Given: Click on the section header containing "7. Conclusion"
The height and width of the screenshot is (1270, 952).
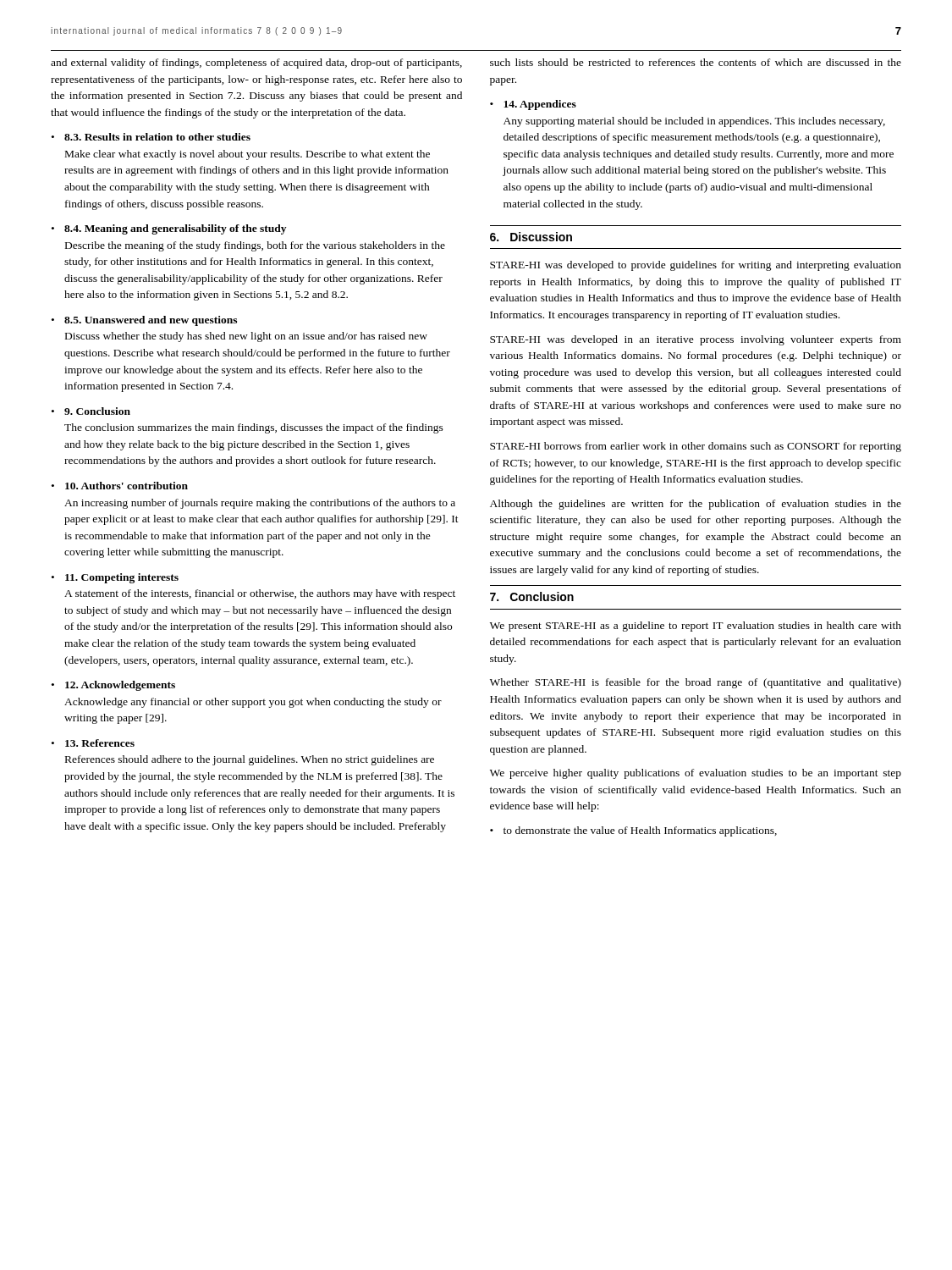Looking at the screenshot, I should (532, 597).
